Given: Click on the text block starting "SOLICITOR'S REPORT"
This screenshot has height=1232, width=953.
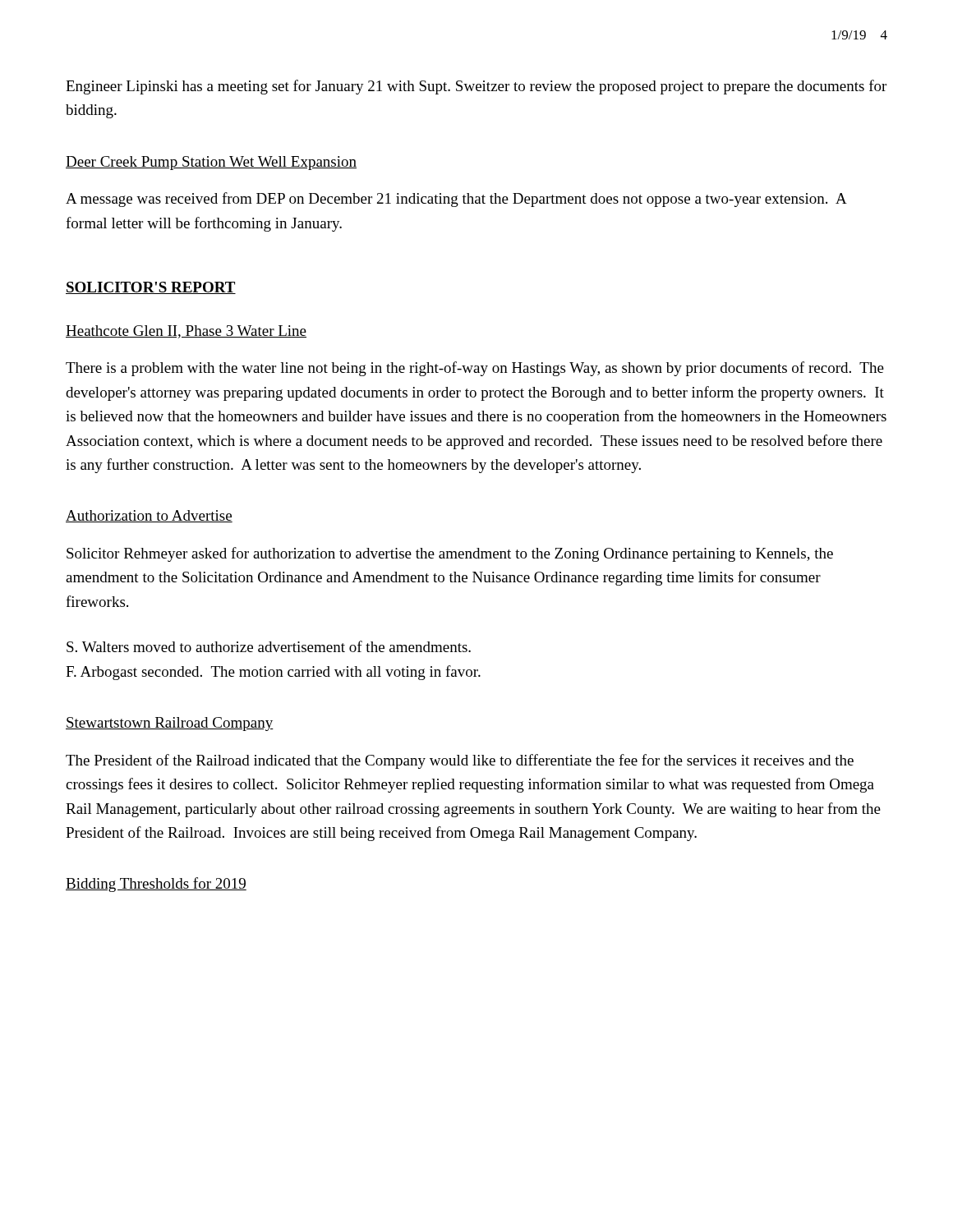Looking at the screenshot, I should click(x=151, y=287).
